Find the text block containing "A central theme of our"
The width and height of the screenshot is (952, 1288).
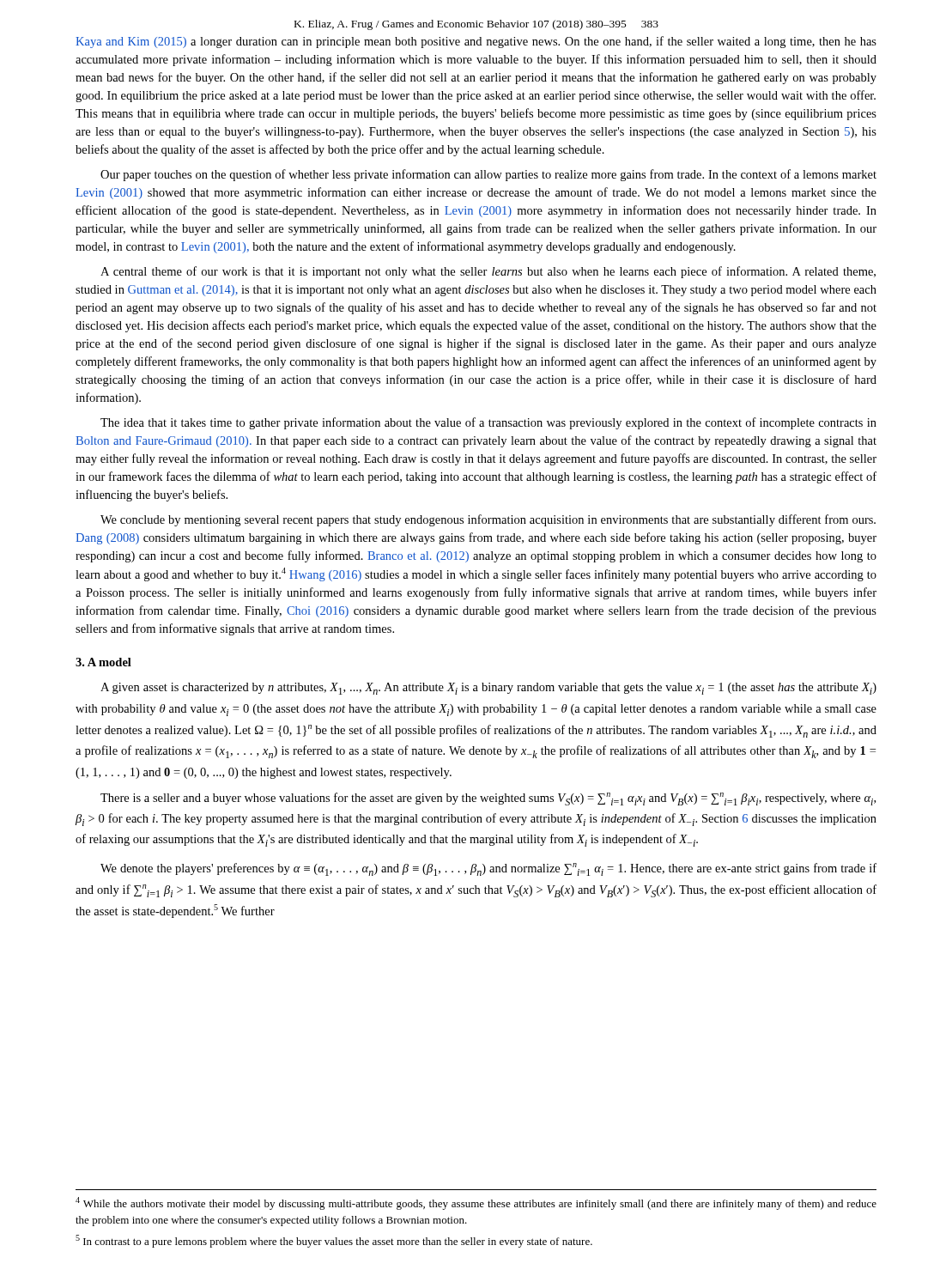click(x=476, y=335)
